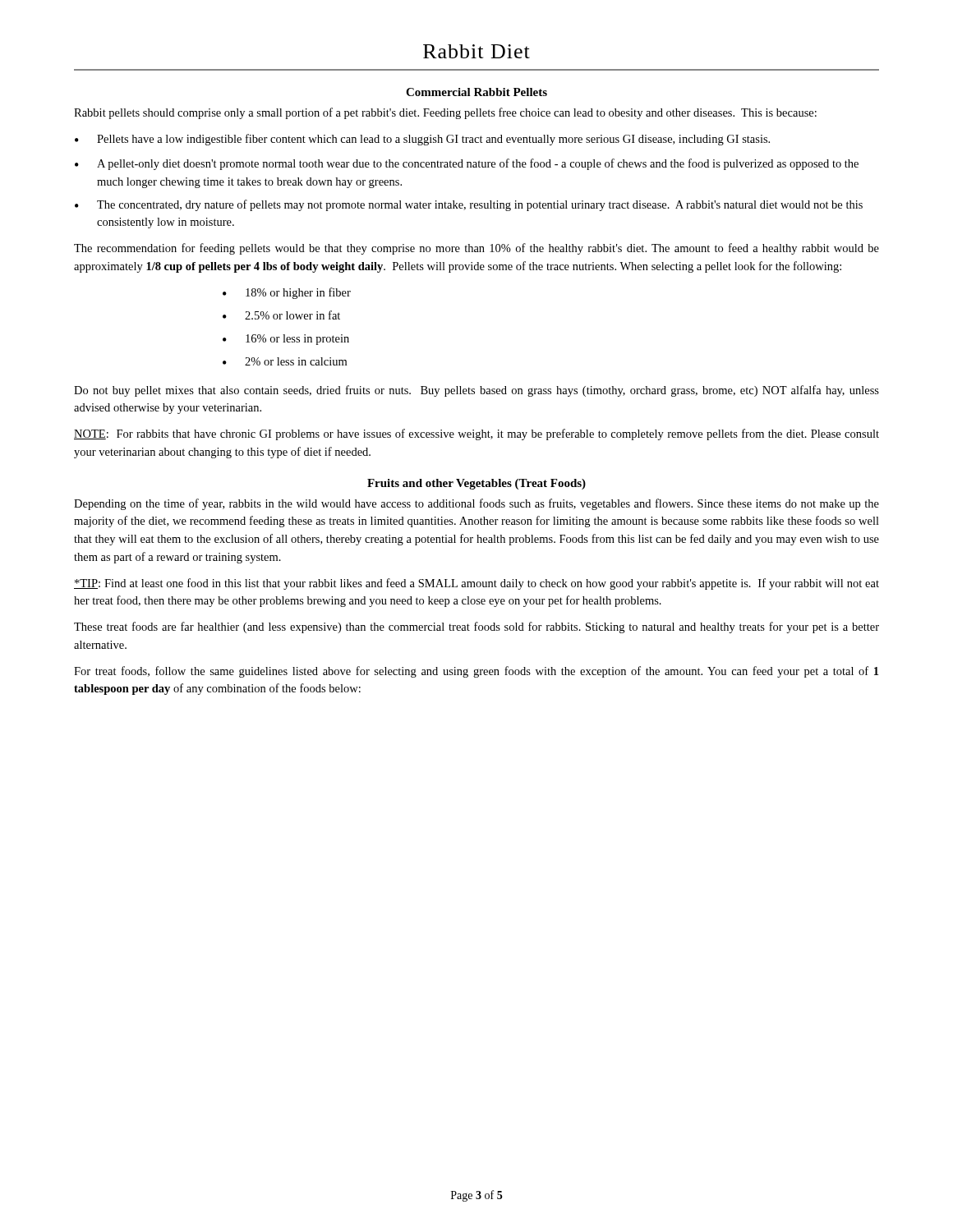
Task: Find the text block starting "Do not buy pellet mixes that also contain"
Action: tap(476, 399)
